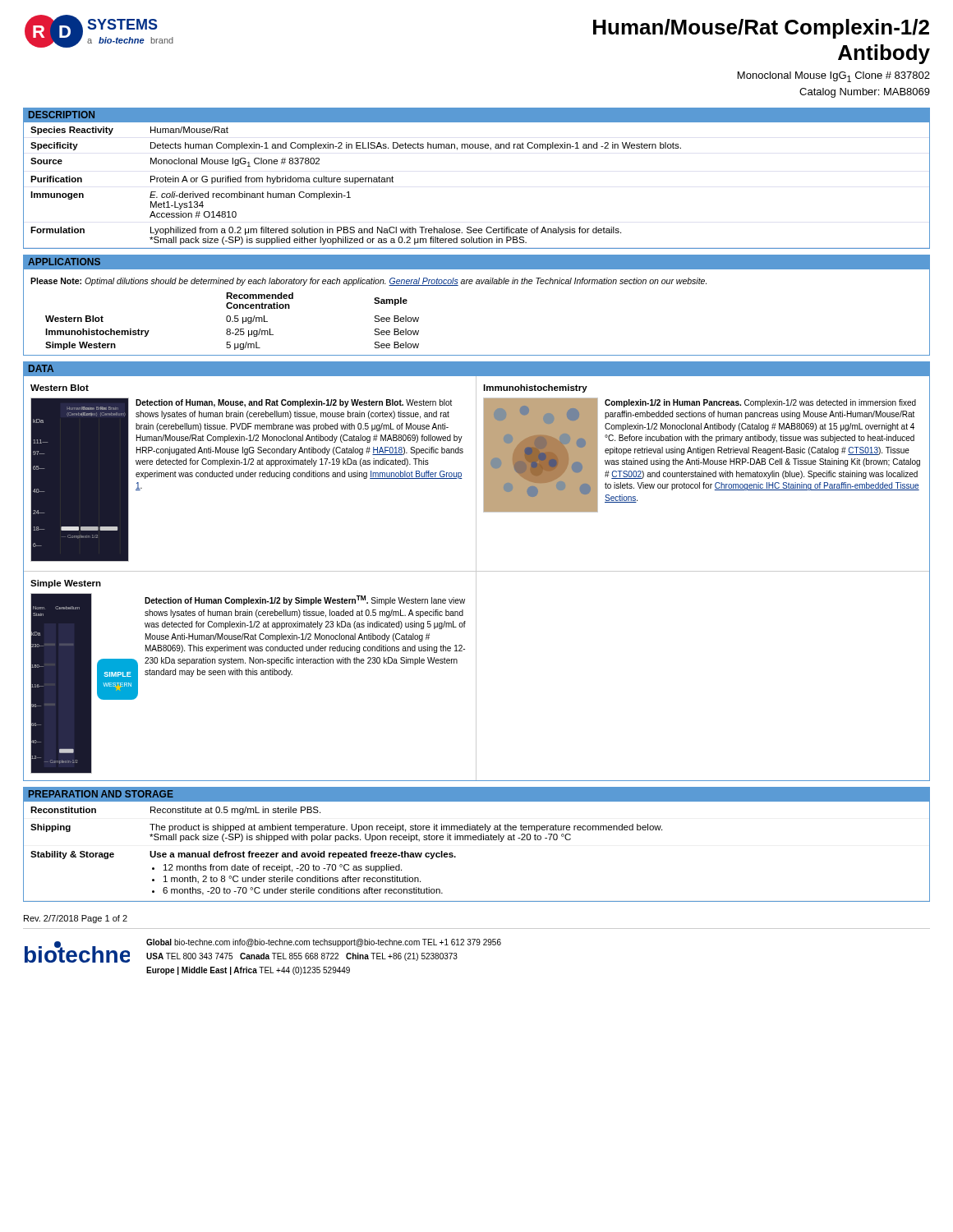Viewport: 953px width, 1232px height.
Task: Navigate to the text block starting "Human/Mouse/Rat Complexin-1/2Antibody Monoclonal Mouse"
Action: 761,29
